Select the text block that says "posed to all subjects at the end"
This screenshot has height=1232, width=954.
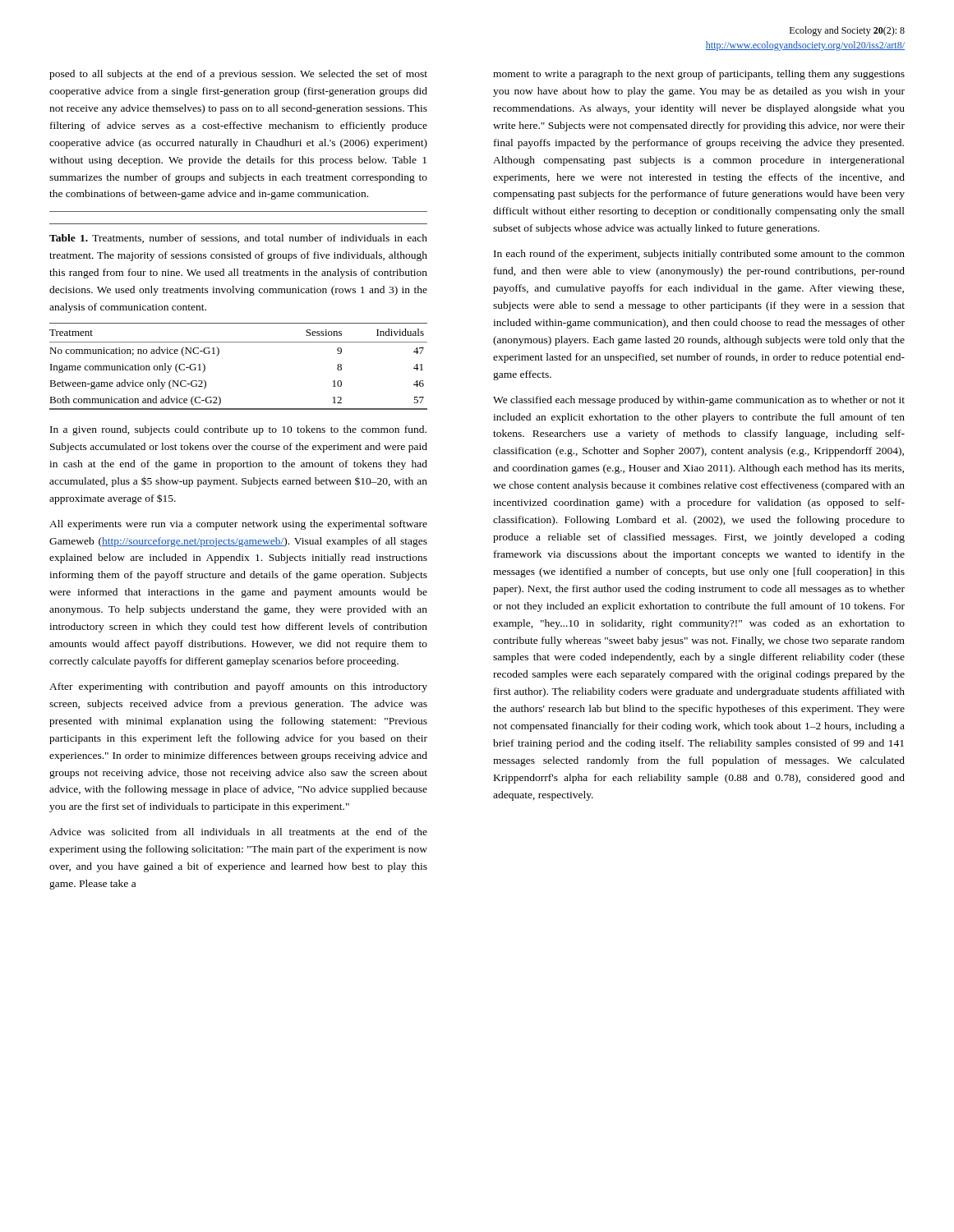[x=238, y=134]
